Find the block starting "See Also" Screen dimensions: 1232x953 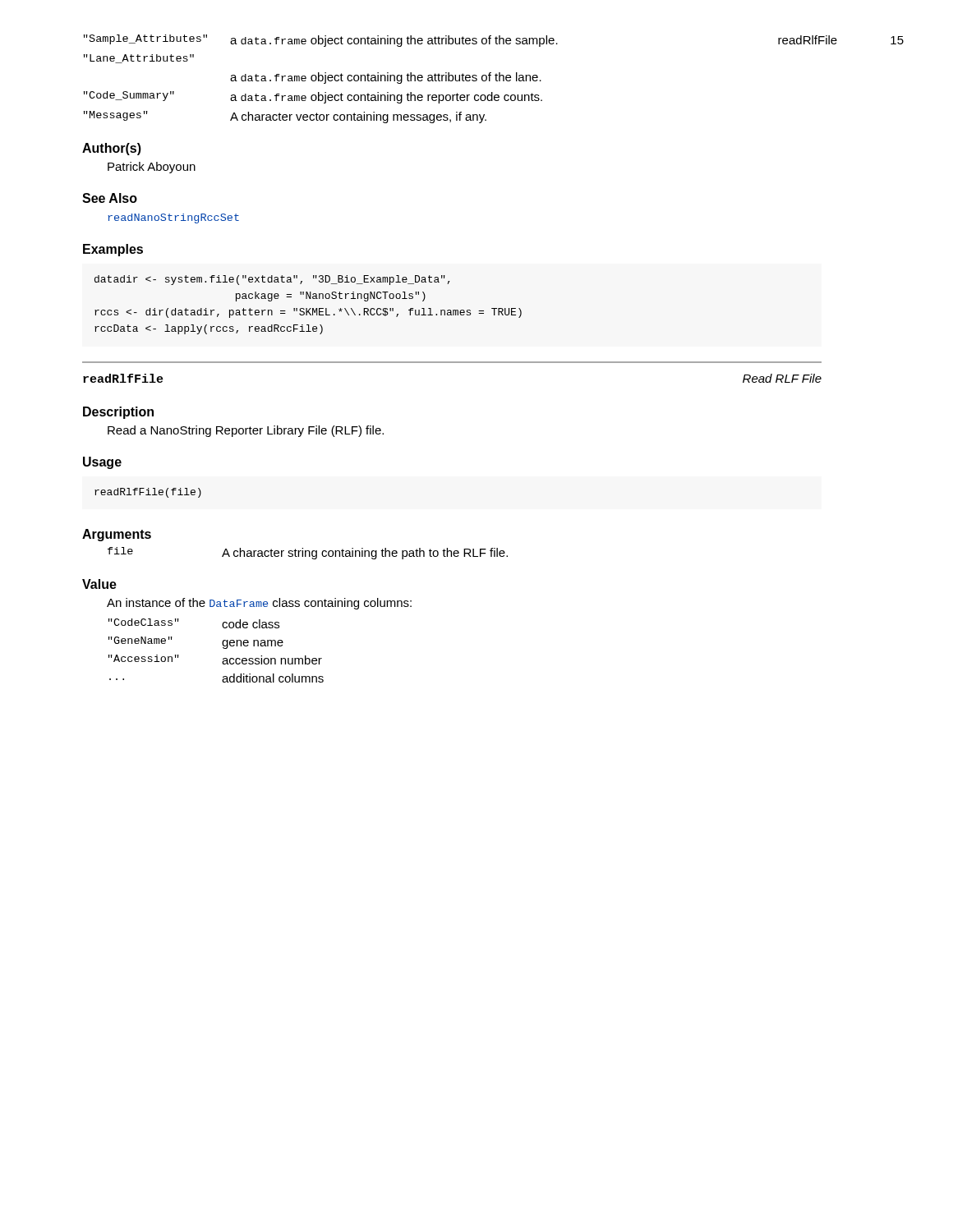[x=110, y=198]
